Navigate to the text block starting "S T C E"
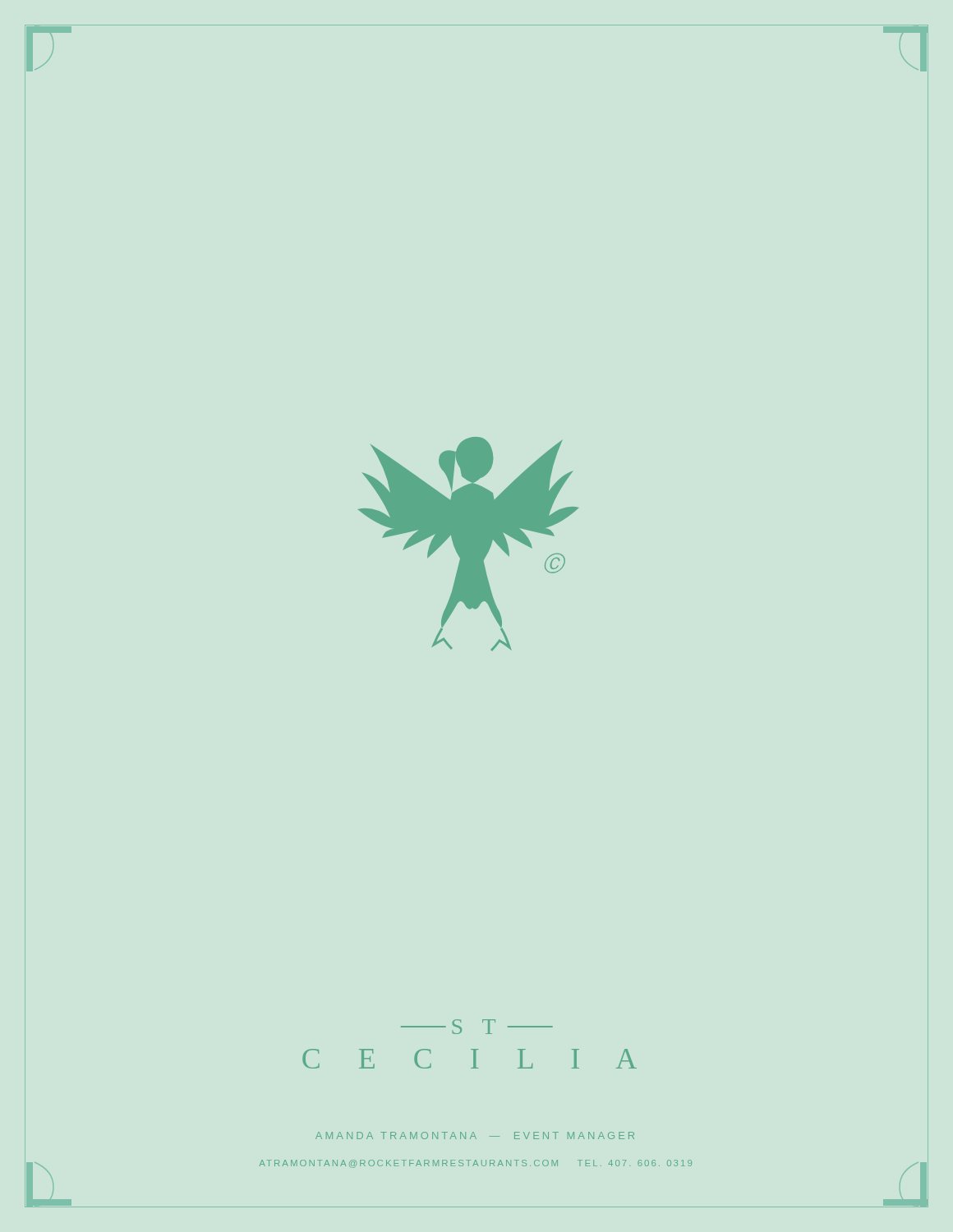Image resolution: width=953 pixels, height=1232 pixels. pyautogui.click(x=476, y=1045)
